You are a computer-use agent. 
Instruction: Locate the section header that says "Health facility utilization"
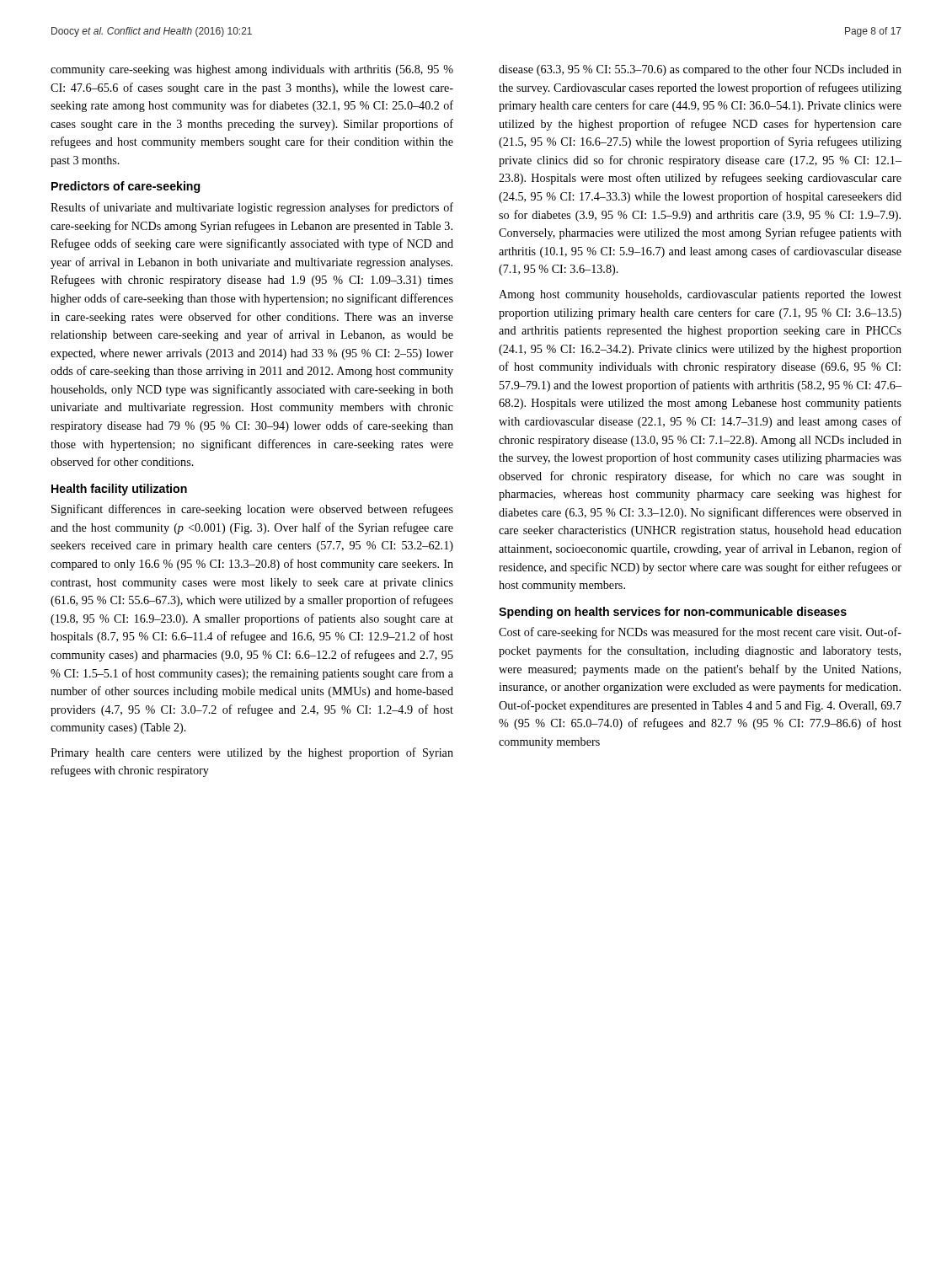tap(119, 488)
